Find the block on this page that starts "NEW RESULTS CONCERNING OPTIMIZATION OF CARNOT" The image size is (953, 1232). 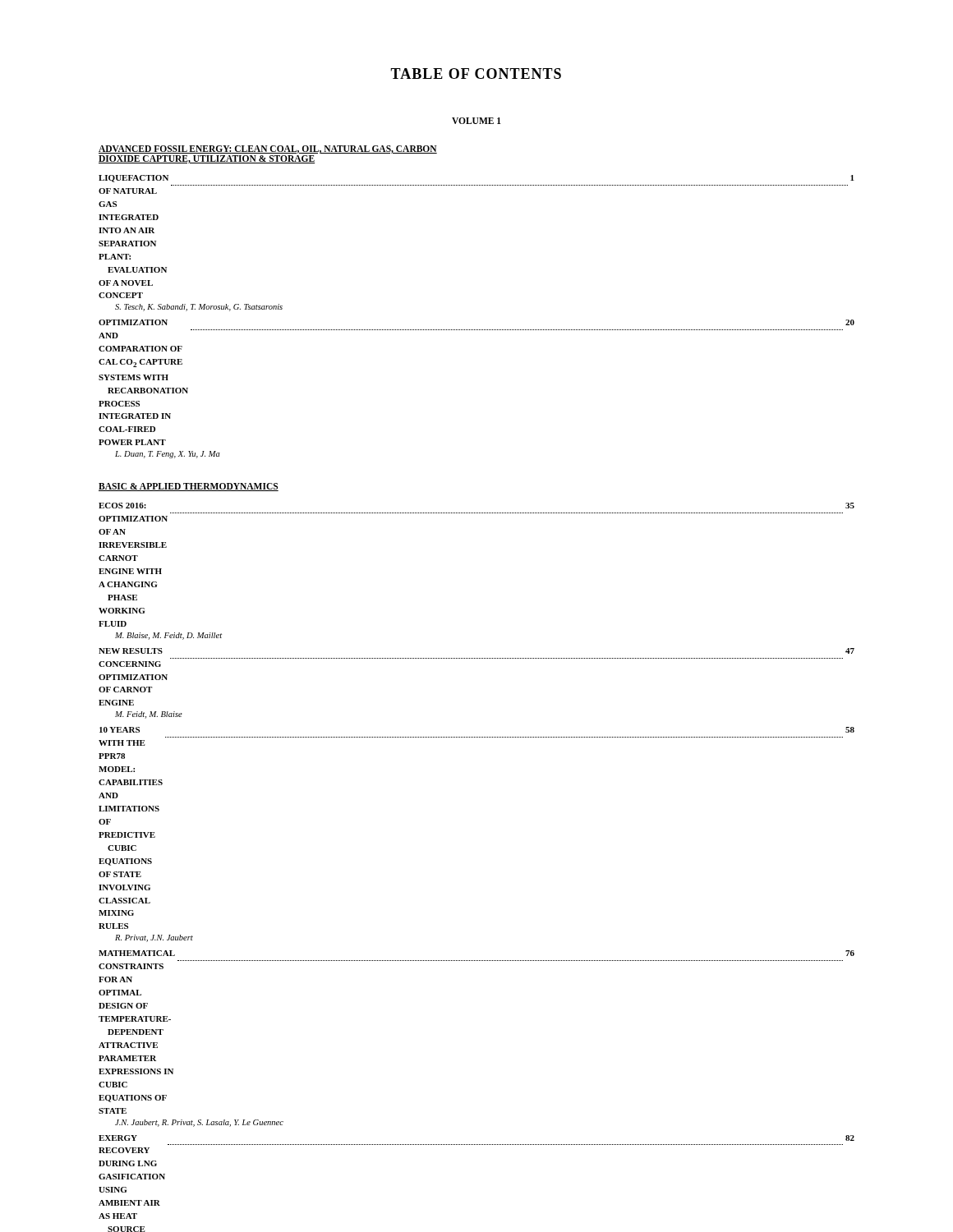[x=142, y=651]
